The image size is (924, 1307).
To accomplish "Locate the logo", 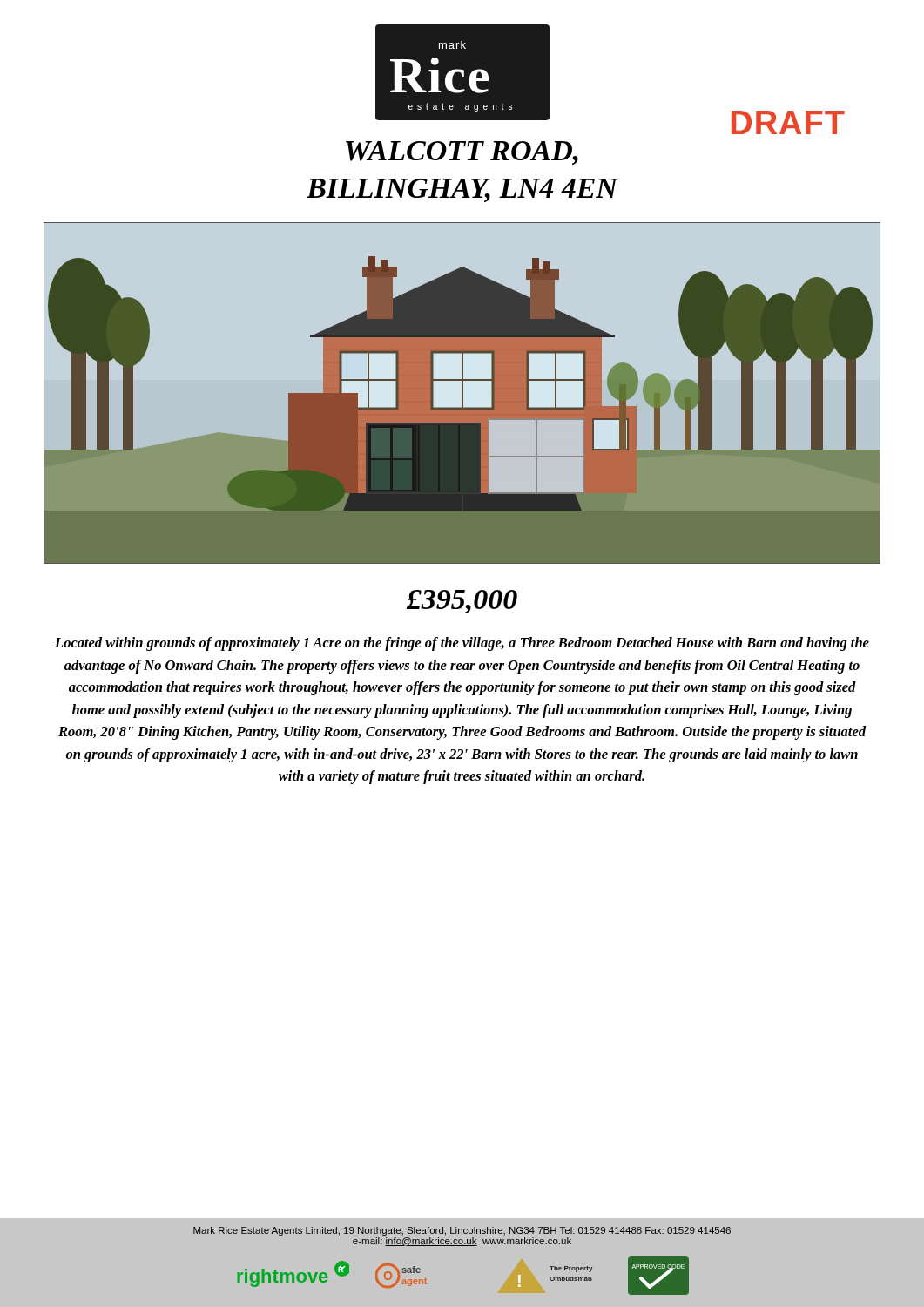I will click(462, 62).
